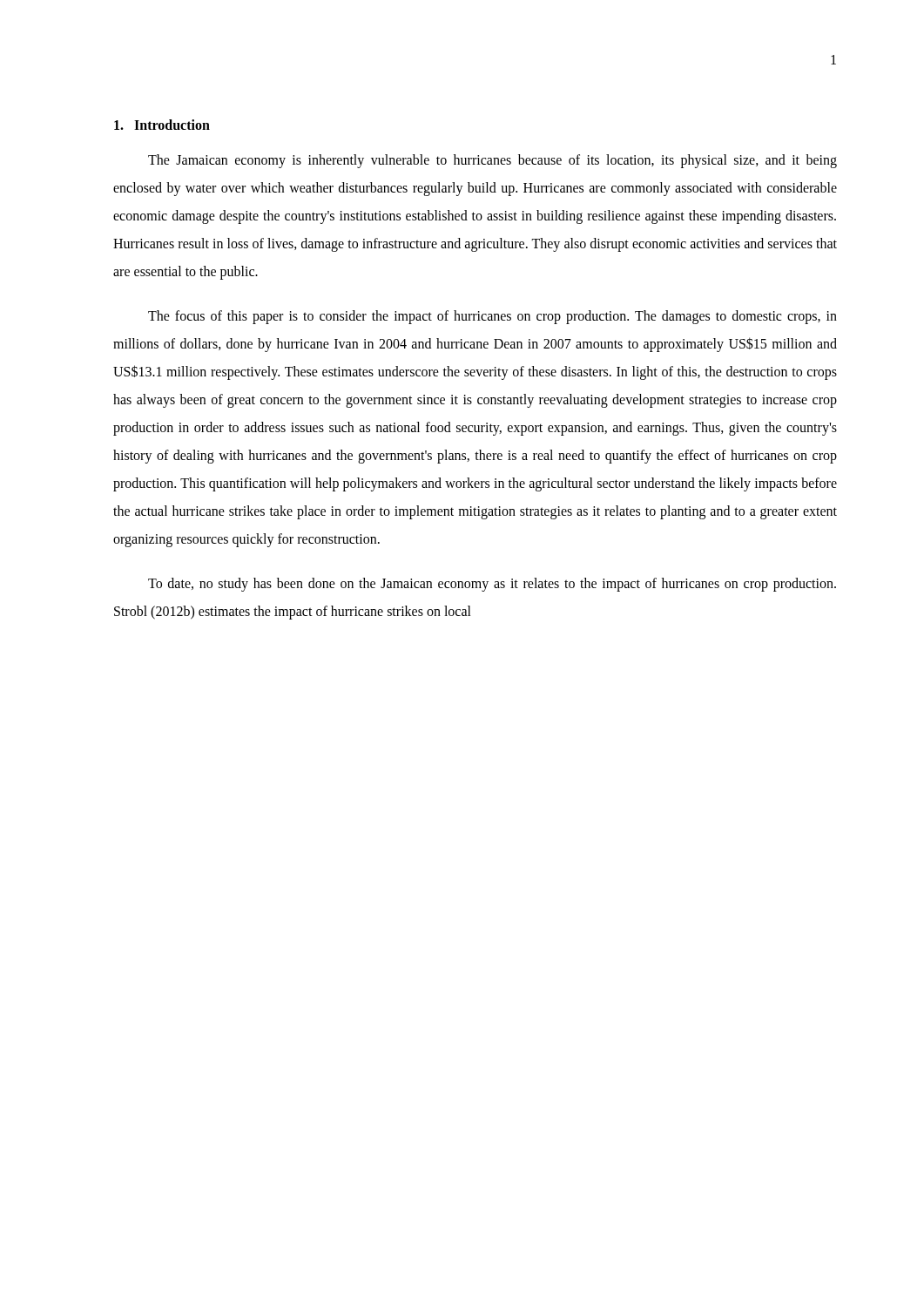Select the text block that reads "The Jamaican economy"
Image resolution: width=924 pixels, height=1307 pixels.
[475, 216]
